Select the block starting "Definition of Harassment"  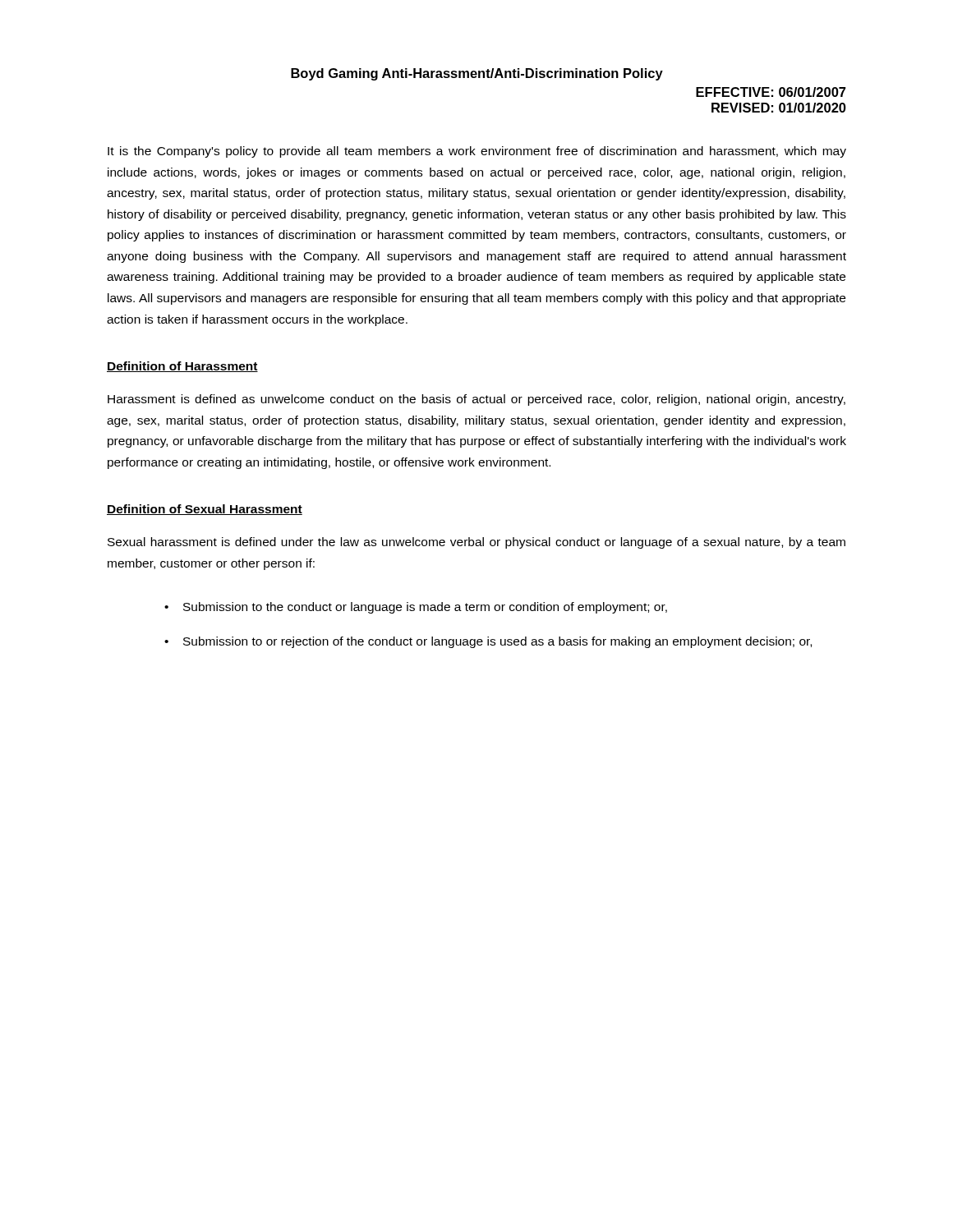[x=182, y=366]
